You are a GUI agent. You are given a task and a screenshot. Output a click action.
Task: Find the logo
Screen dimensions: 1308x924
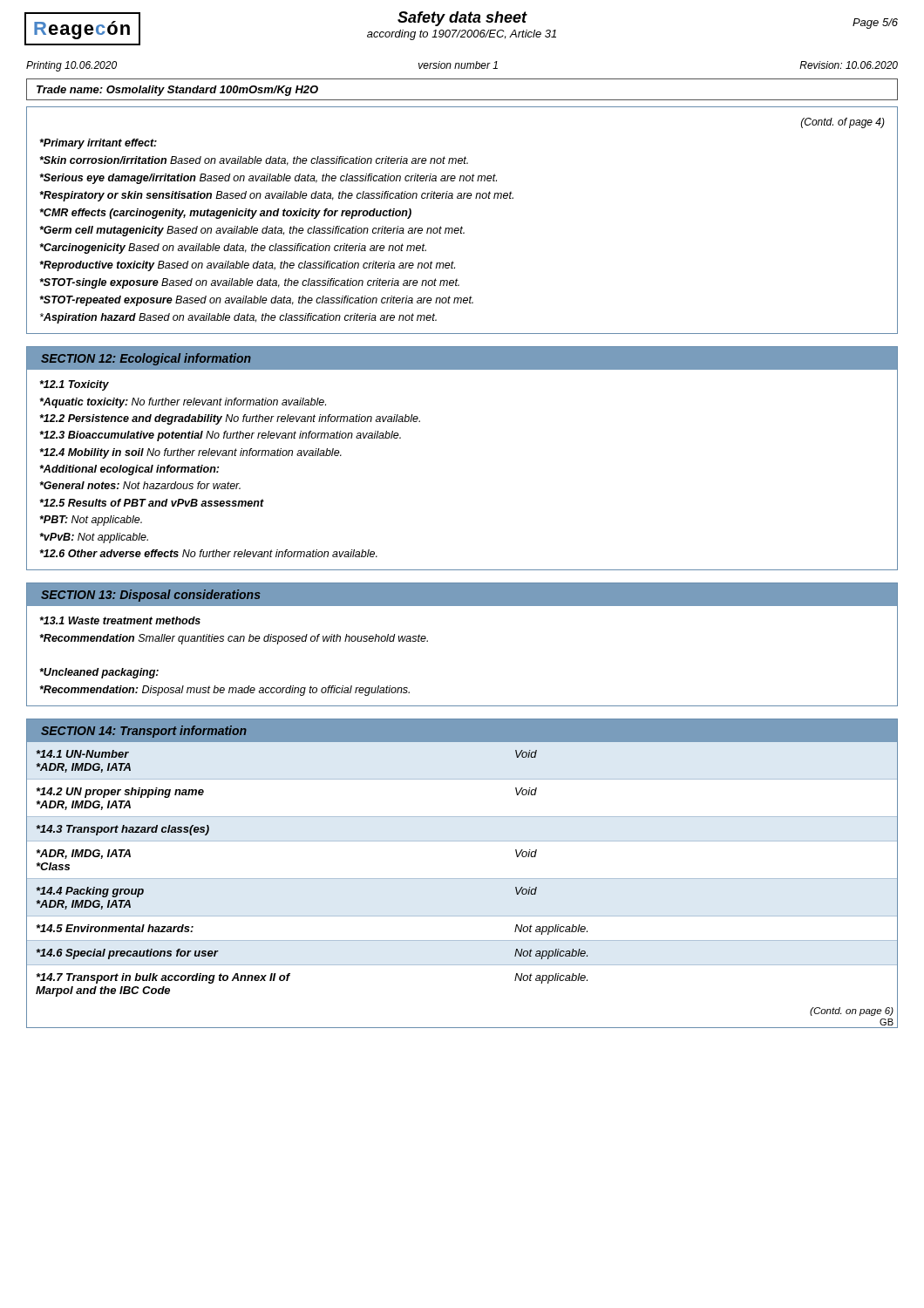(82, 29)
